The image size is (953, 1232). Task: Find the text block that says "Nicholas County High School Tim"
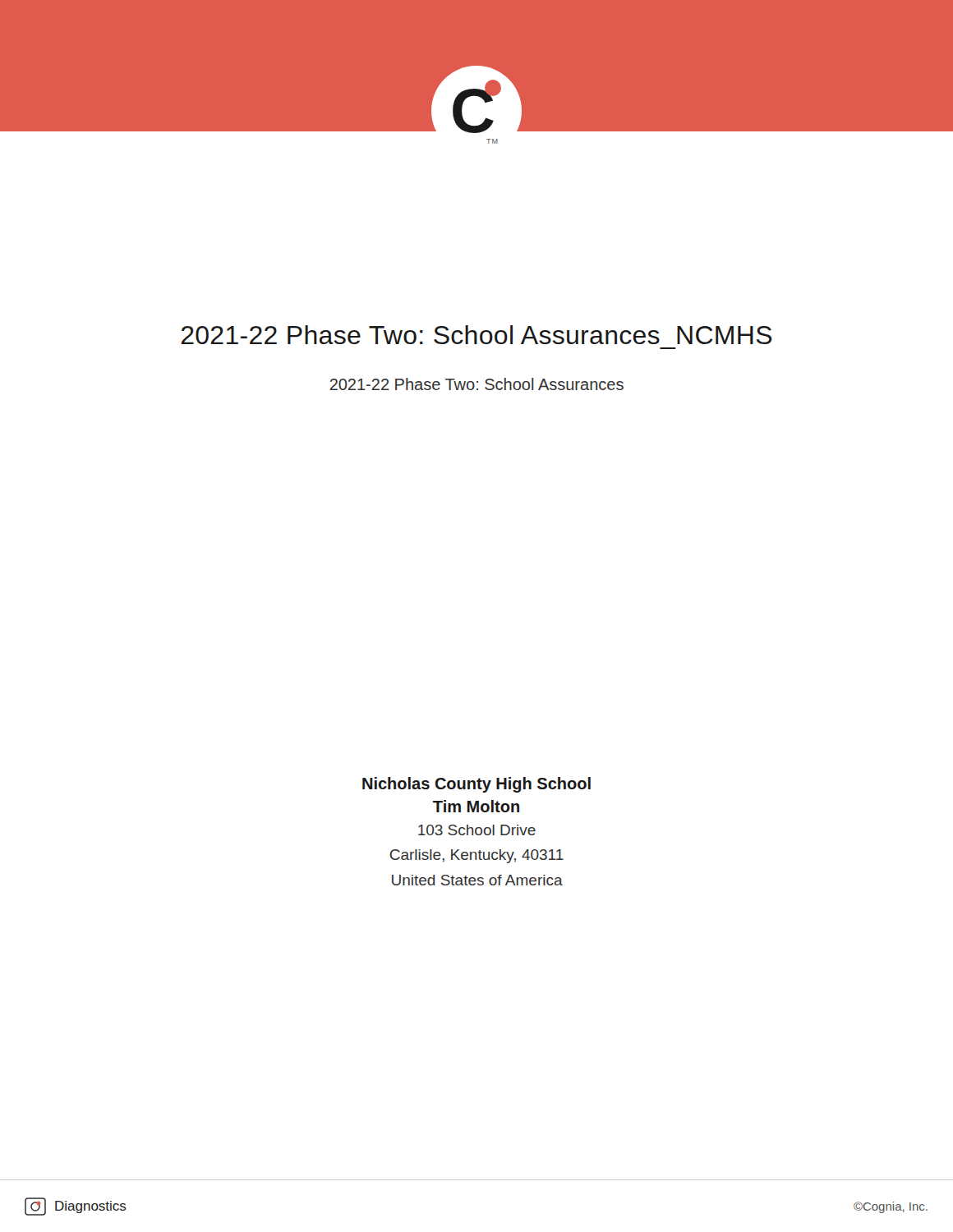[x=476, y=833]
